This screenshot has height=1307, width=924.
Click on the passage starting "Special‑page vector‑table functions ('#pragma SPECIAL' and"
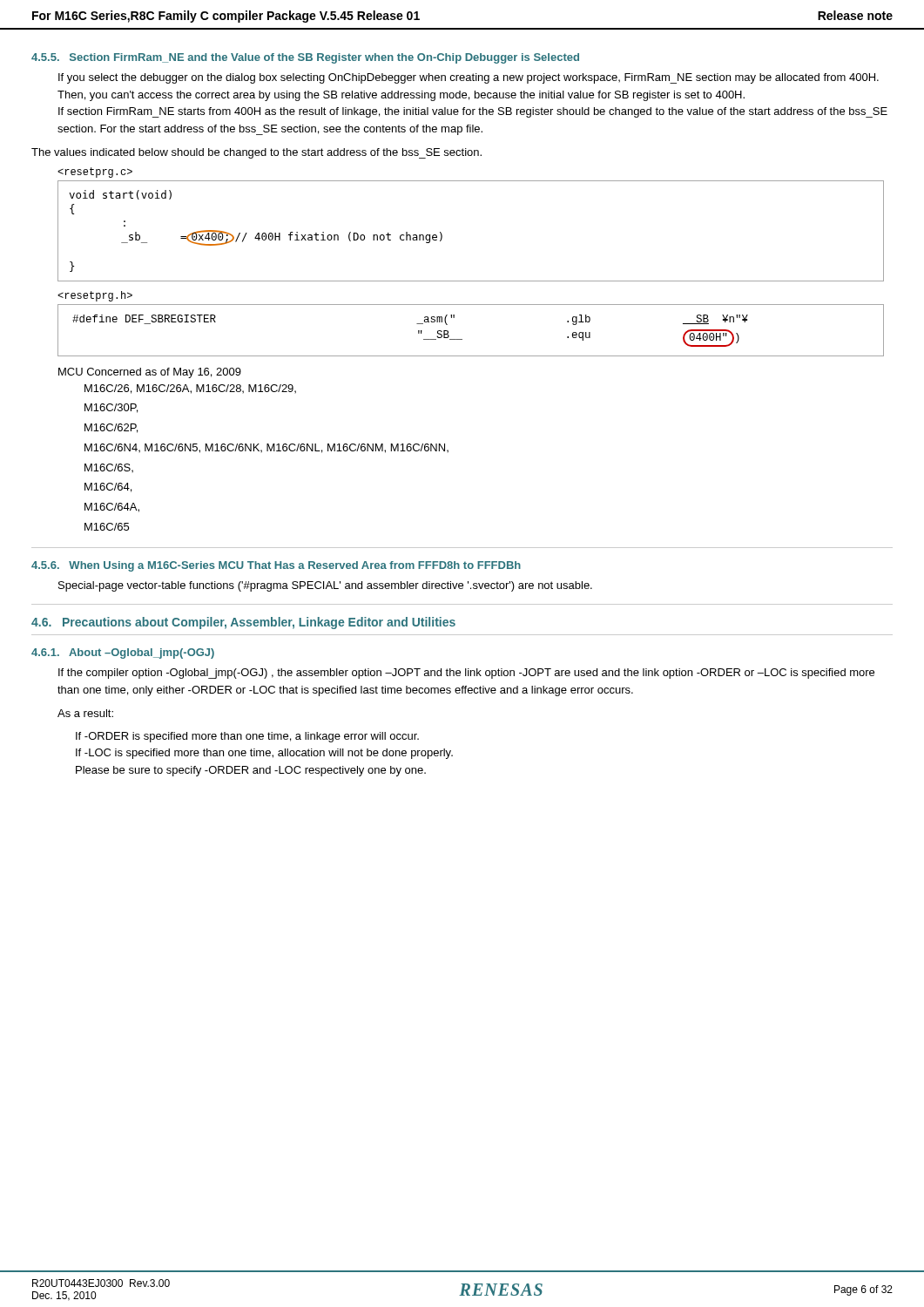click(325, 585)
